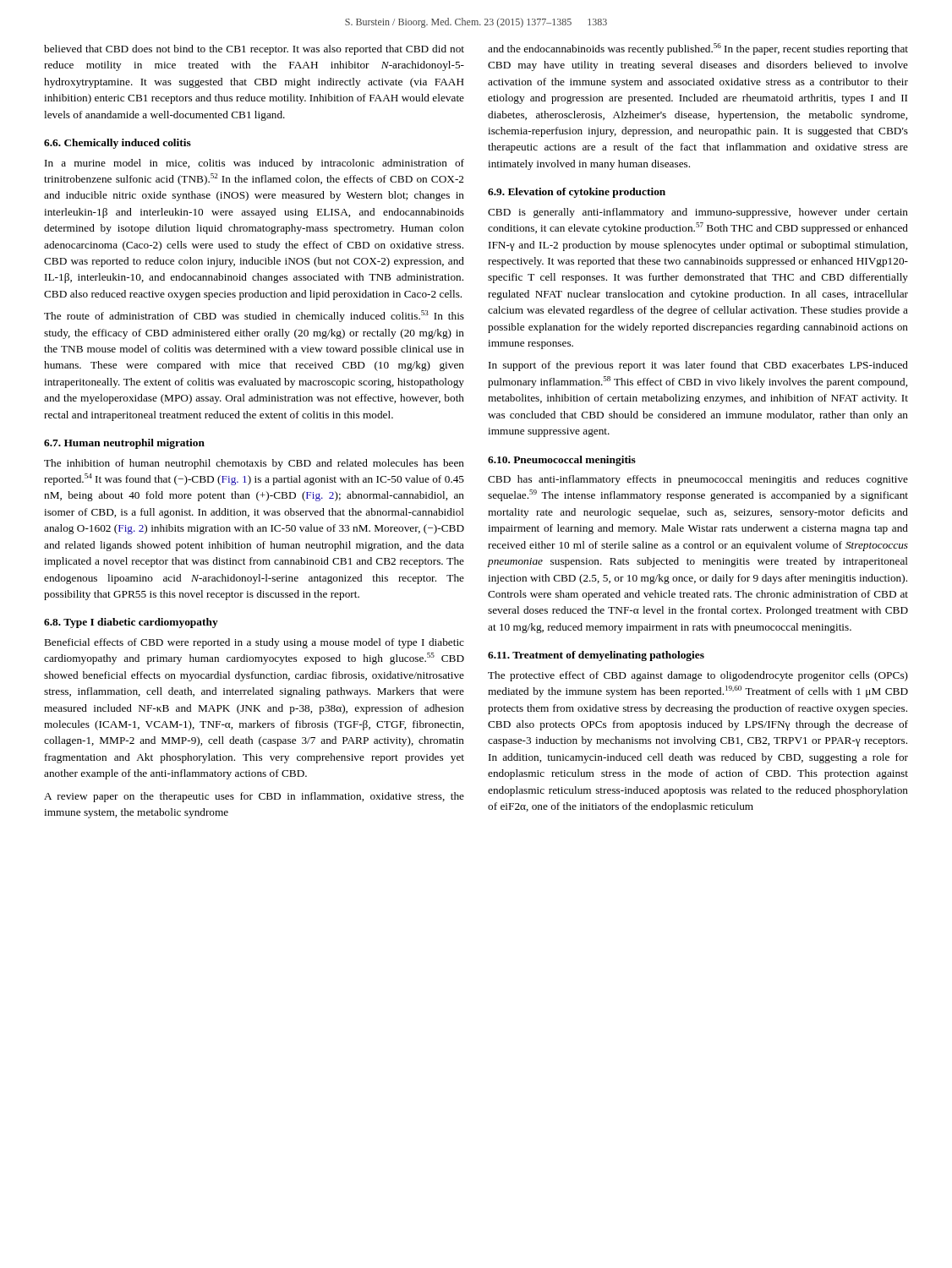Screen dimensions: 1268x952
Task: Select the text block starting "6.8. Type I diabetic cardiomyopathy"
Action: coord(131,622)
